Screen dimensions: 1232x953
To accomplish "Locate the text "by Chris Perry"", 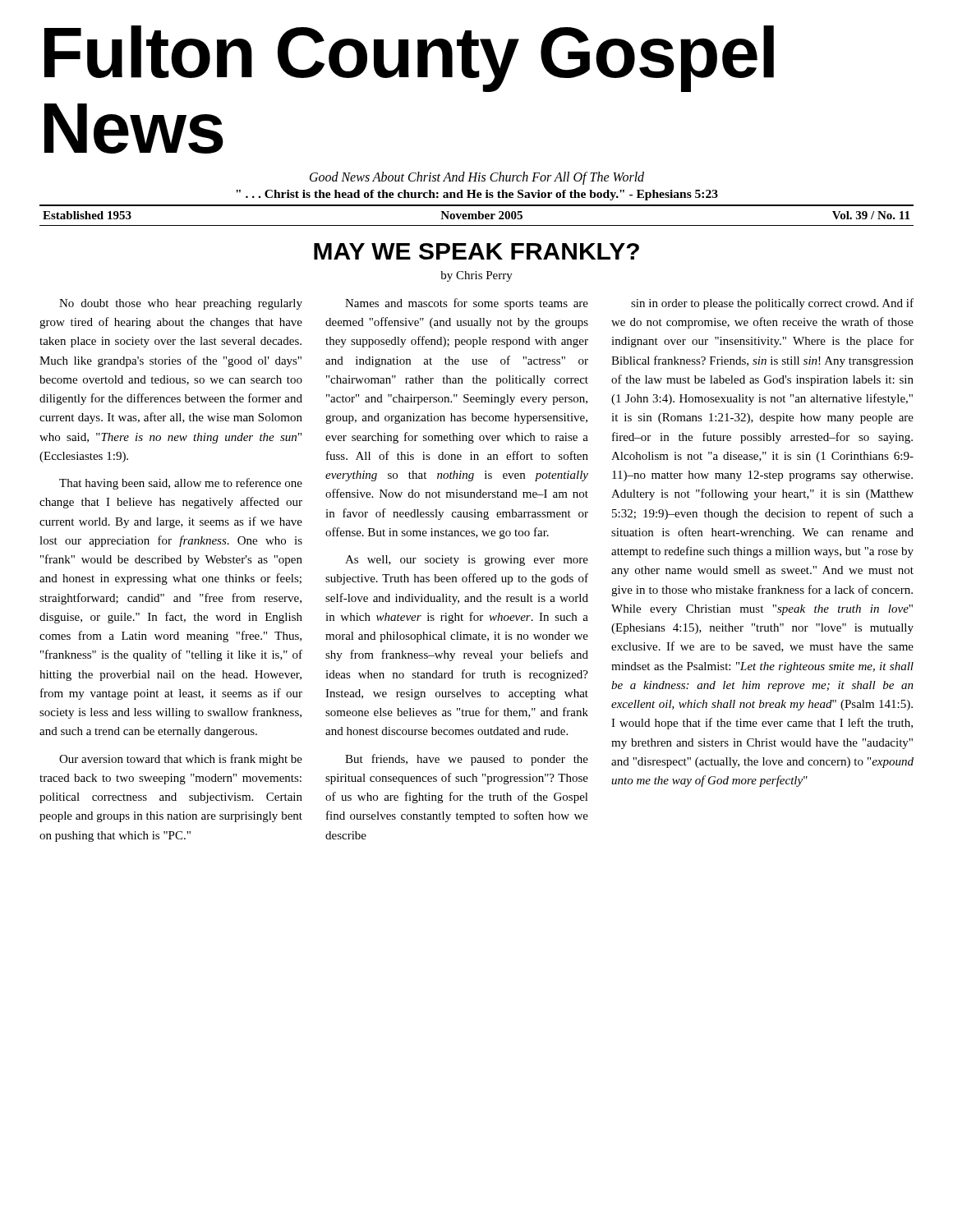I will [x=476, y=275].
